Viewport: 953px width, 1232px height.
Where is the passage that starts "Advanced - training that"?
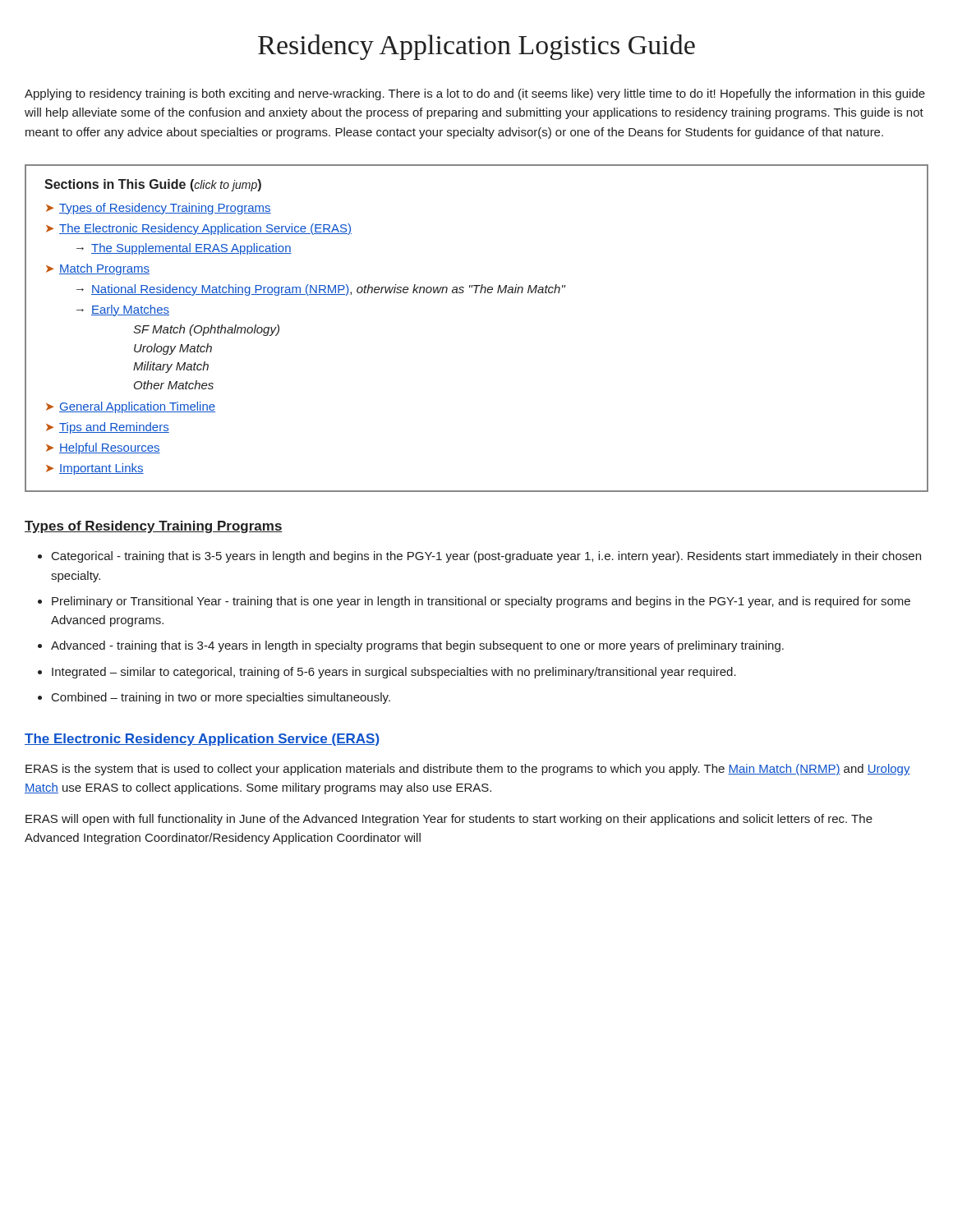click(x=418, y=645)
